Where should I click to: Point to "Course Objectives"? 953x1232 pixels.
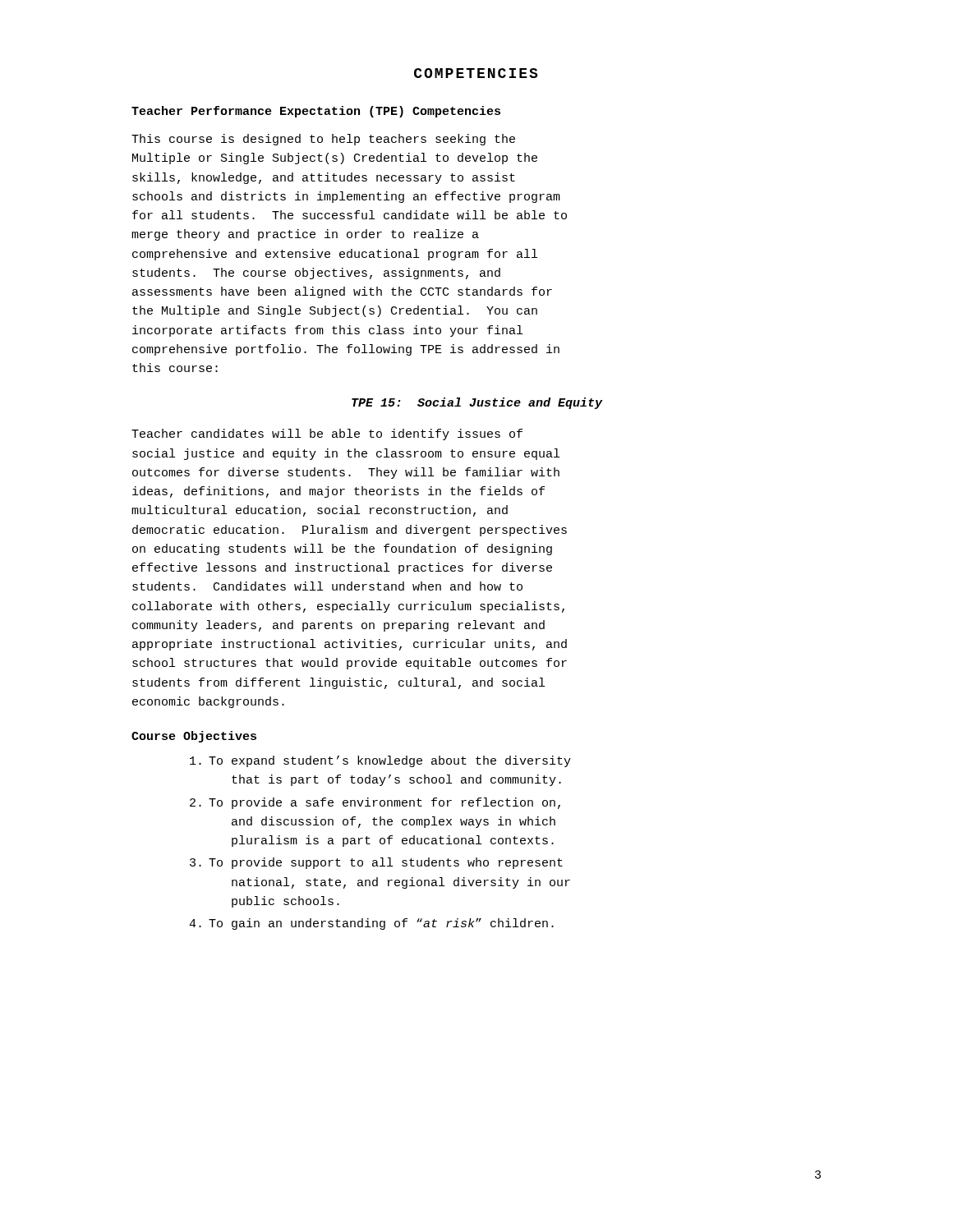[x=194, y=737]
